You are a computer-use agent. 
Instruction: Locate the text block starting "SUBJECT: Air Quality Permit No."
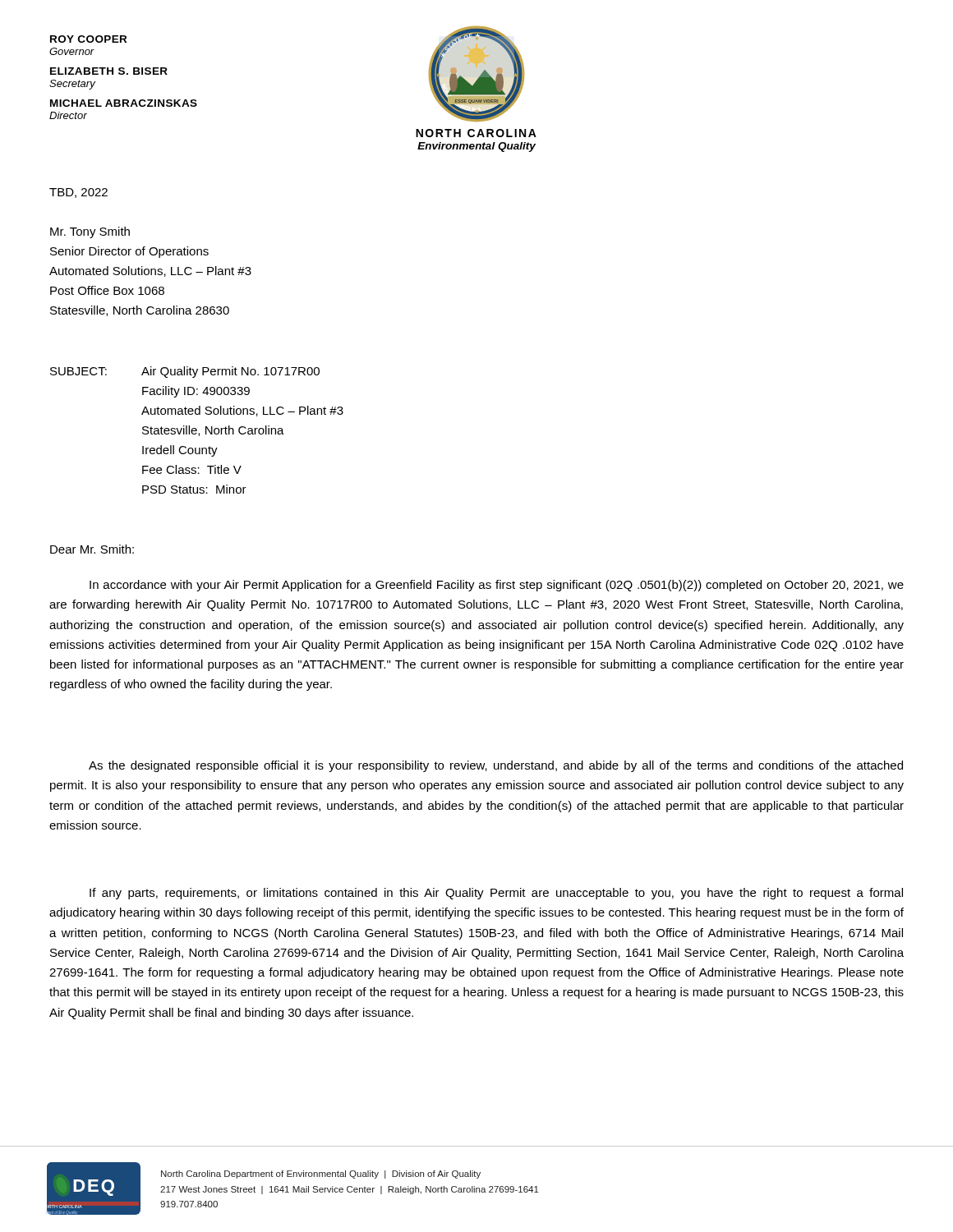[x=196, y=430]
